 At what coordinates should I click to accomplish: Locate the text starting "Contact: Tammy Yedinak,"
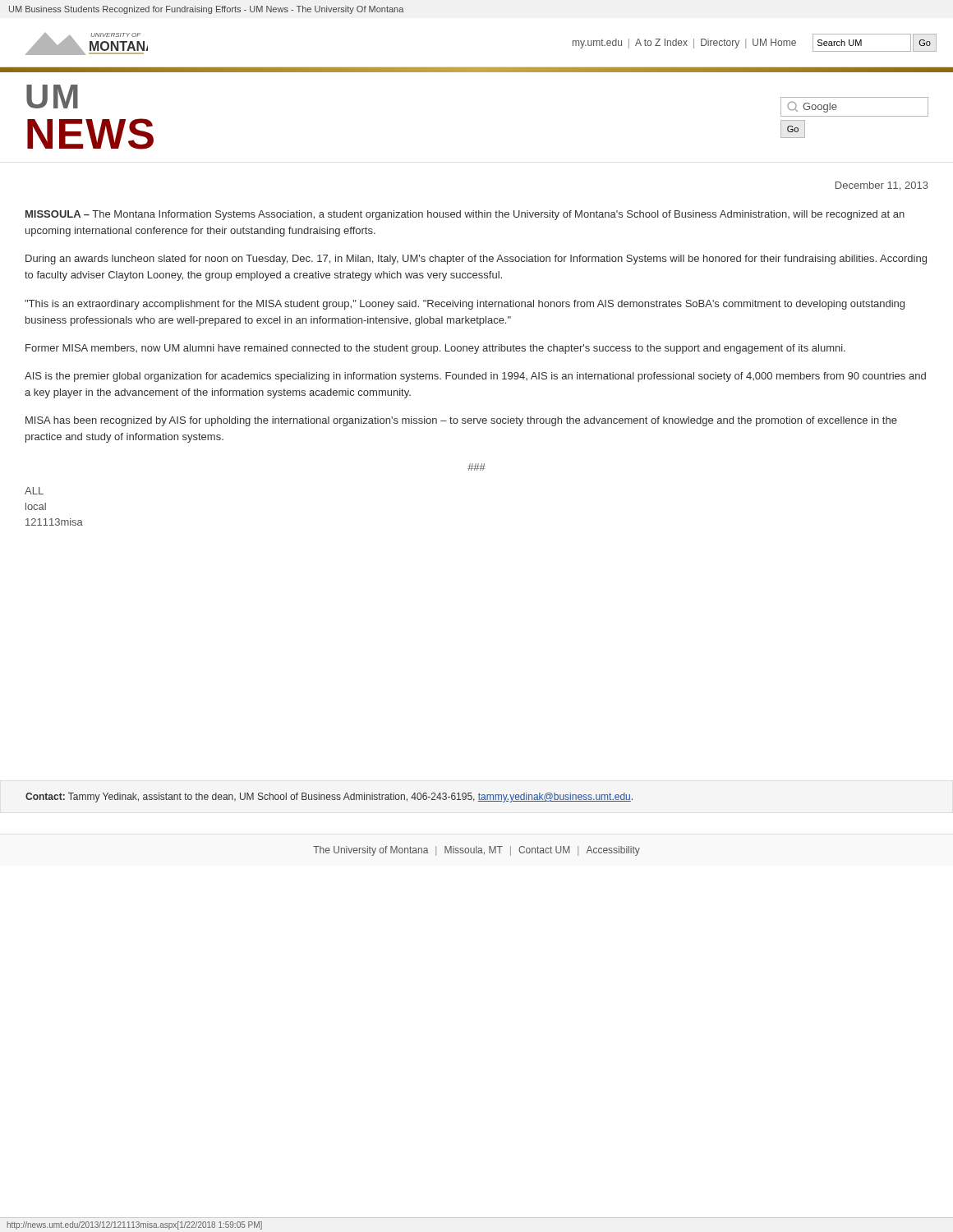[329, 797]
